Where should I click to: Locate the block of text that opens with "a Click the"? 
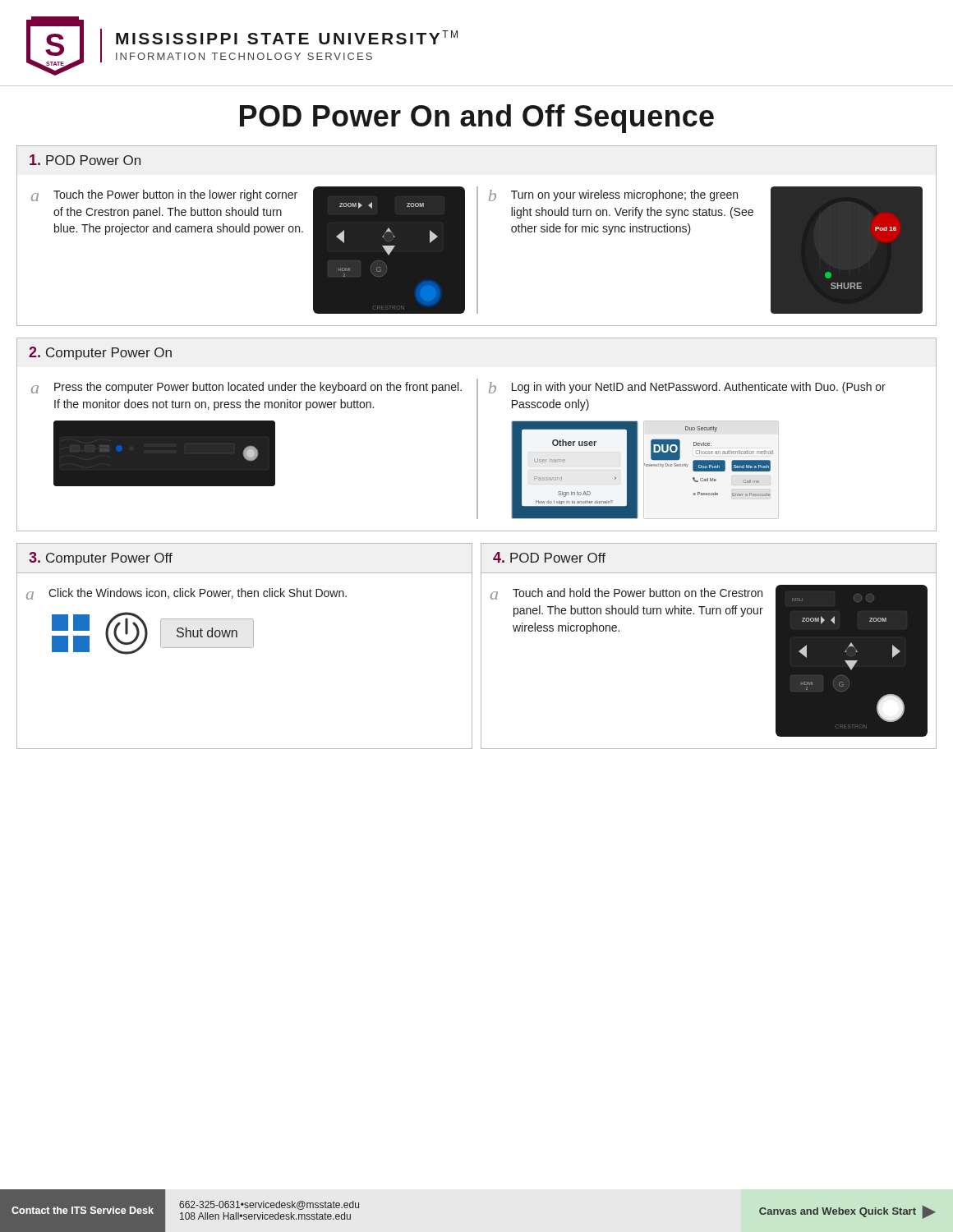(187, 594)
